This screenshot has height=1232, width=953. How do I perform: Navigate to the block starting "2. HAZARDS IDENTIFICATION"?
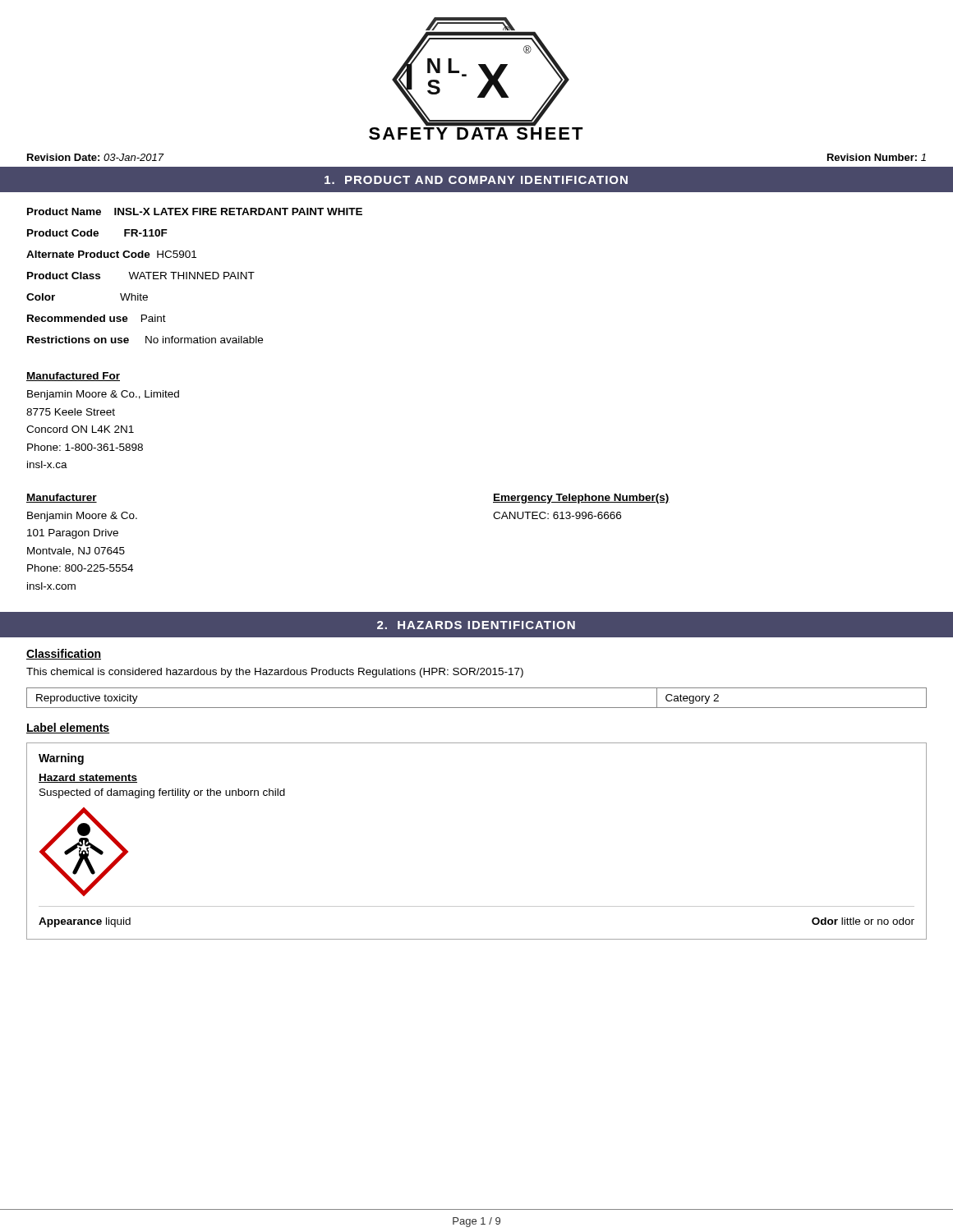point(476,624)
